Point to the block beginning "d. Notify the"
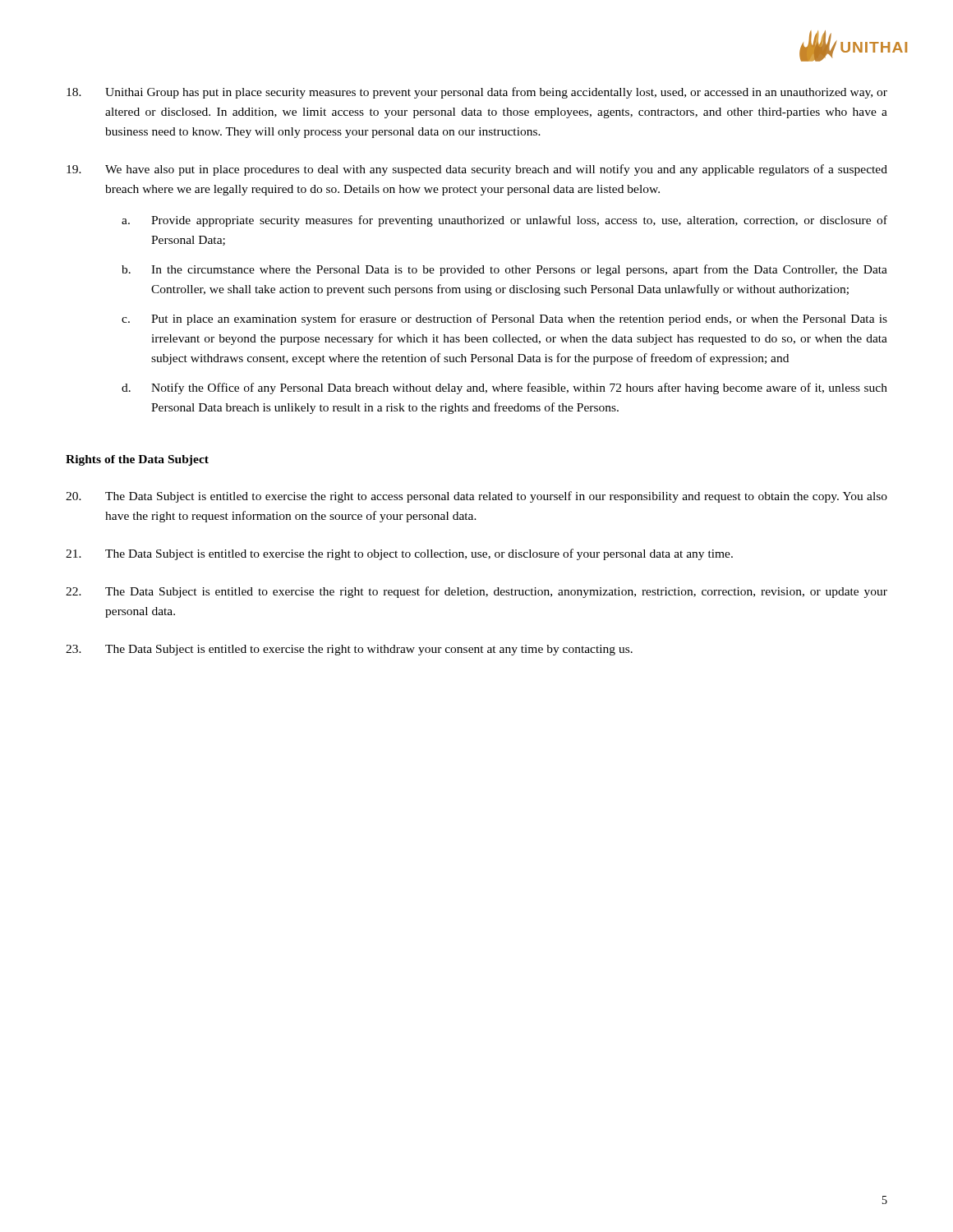The width and height of the screenshot is (953, 1232). [504, 398]
